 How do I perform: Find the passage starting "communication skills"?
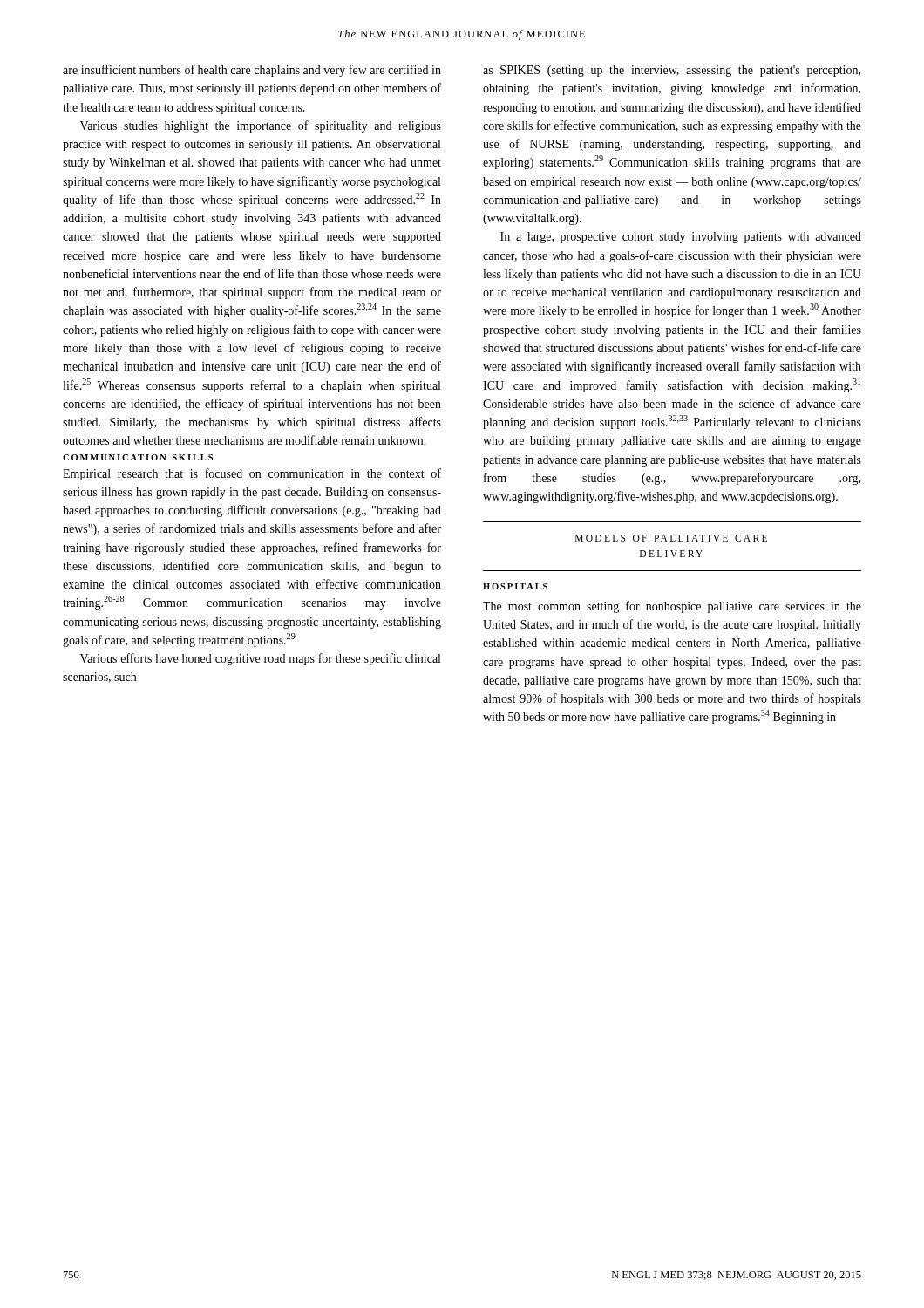pos(139,457)
